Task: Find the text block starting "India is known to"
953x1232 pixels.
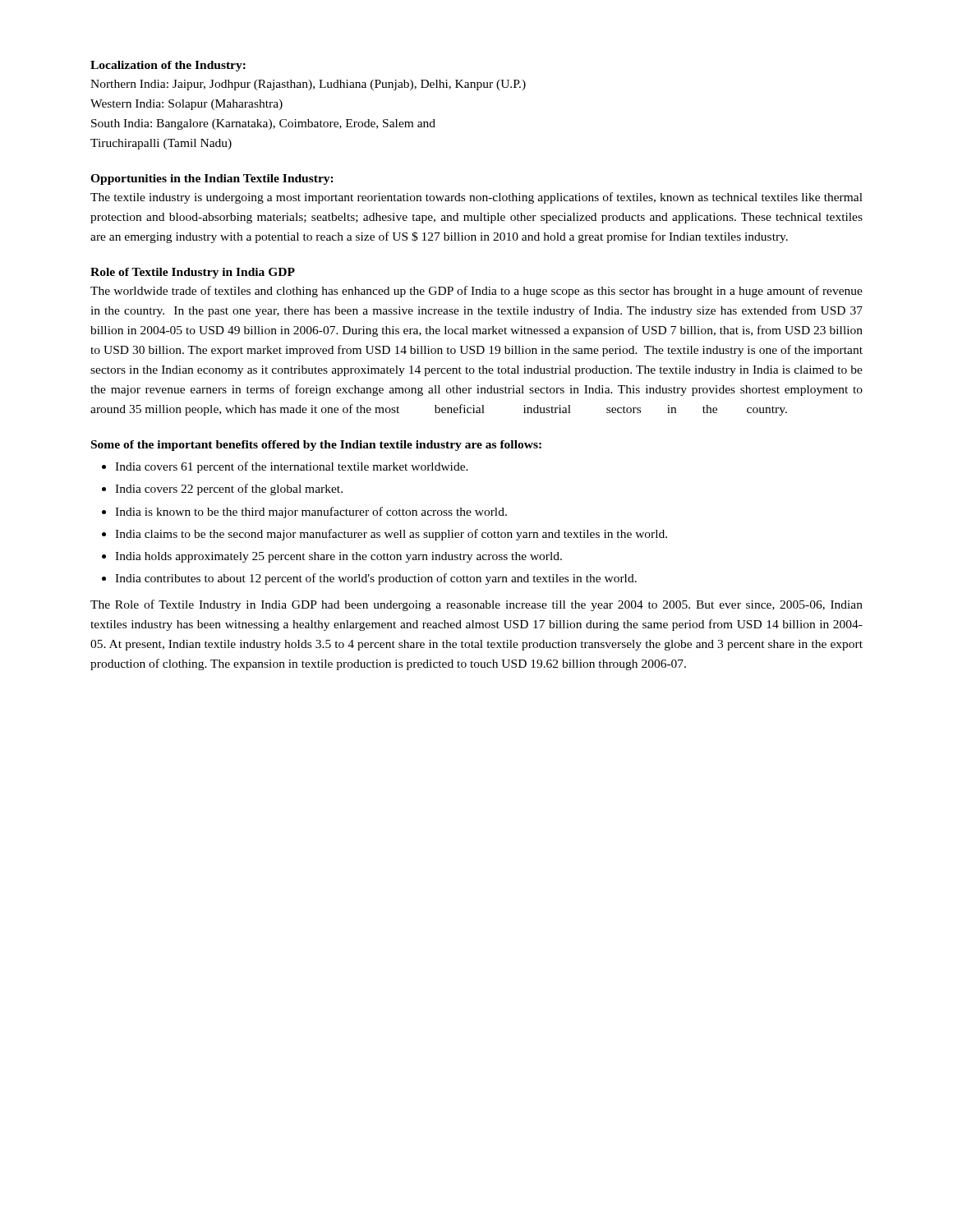Action: click(x=311, y=511)
